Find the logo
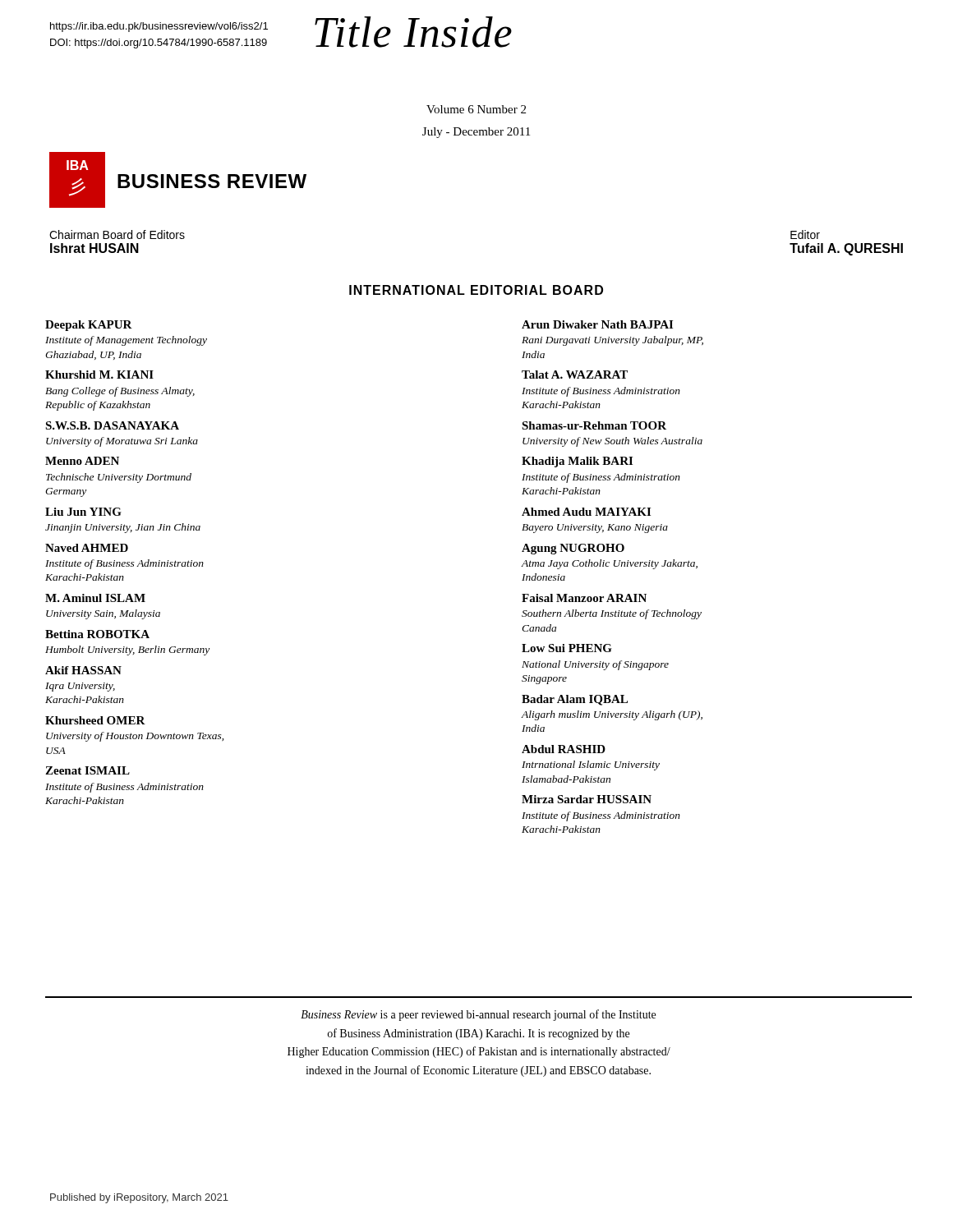 [83, 181]
